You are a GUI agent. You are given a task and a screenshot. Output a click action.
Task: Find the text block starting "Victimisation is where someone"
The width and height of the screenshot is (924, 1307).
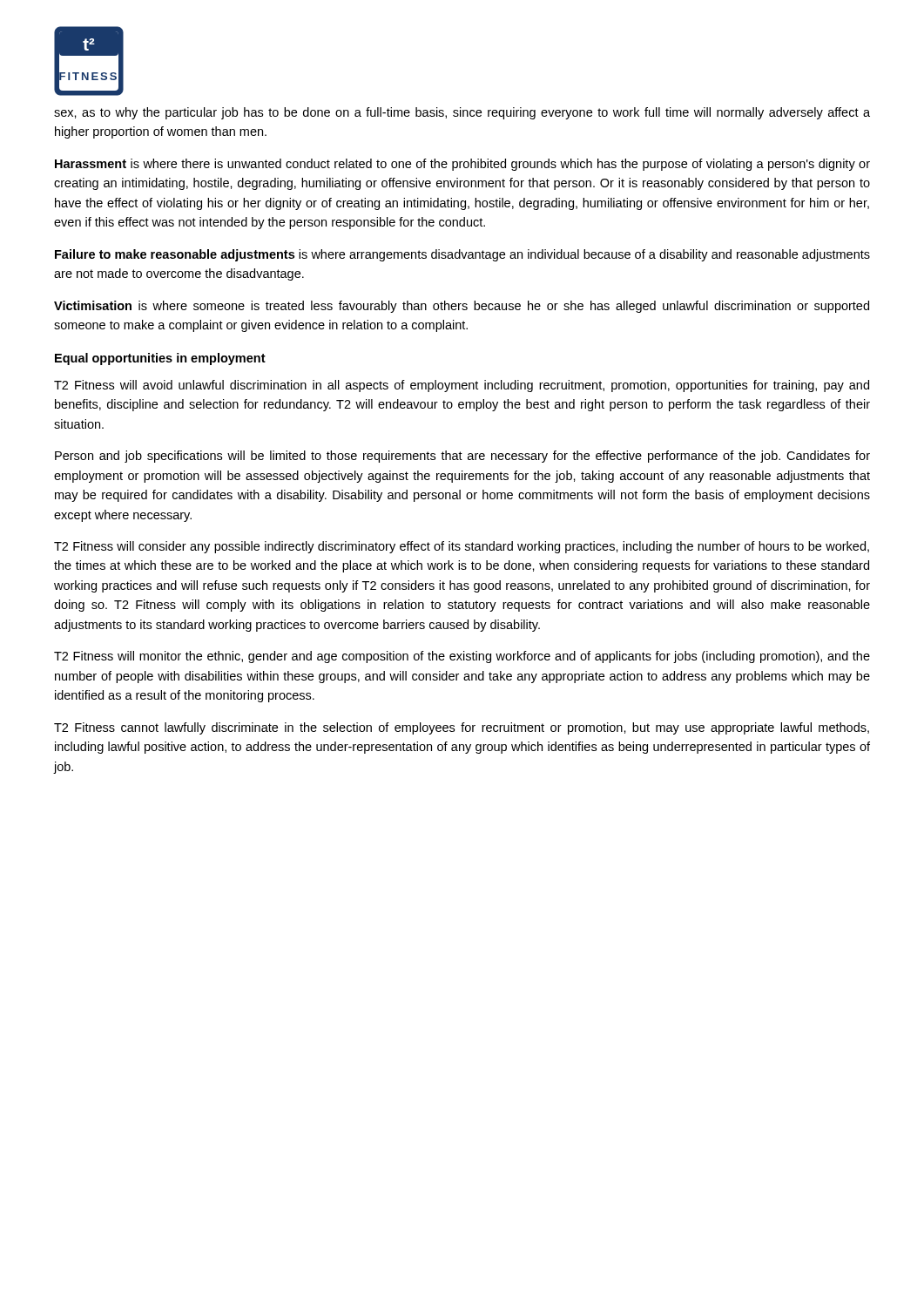pos(462,315)
